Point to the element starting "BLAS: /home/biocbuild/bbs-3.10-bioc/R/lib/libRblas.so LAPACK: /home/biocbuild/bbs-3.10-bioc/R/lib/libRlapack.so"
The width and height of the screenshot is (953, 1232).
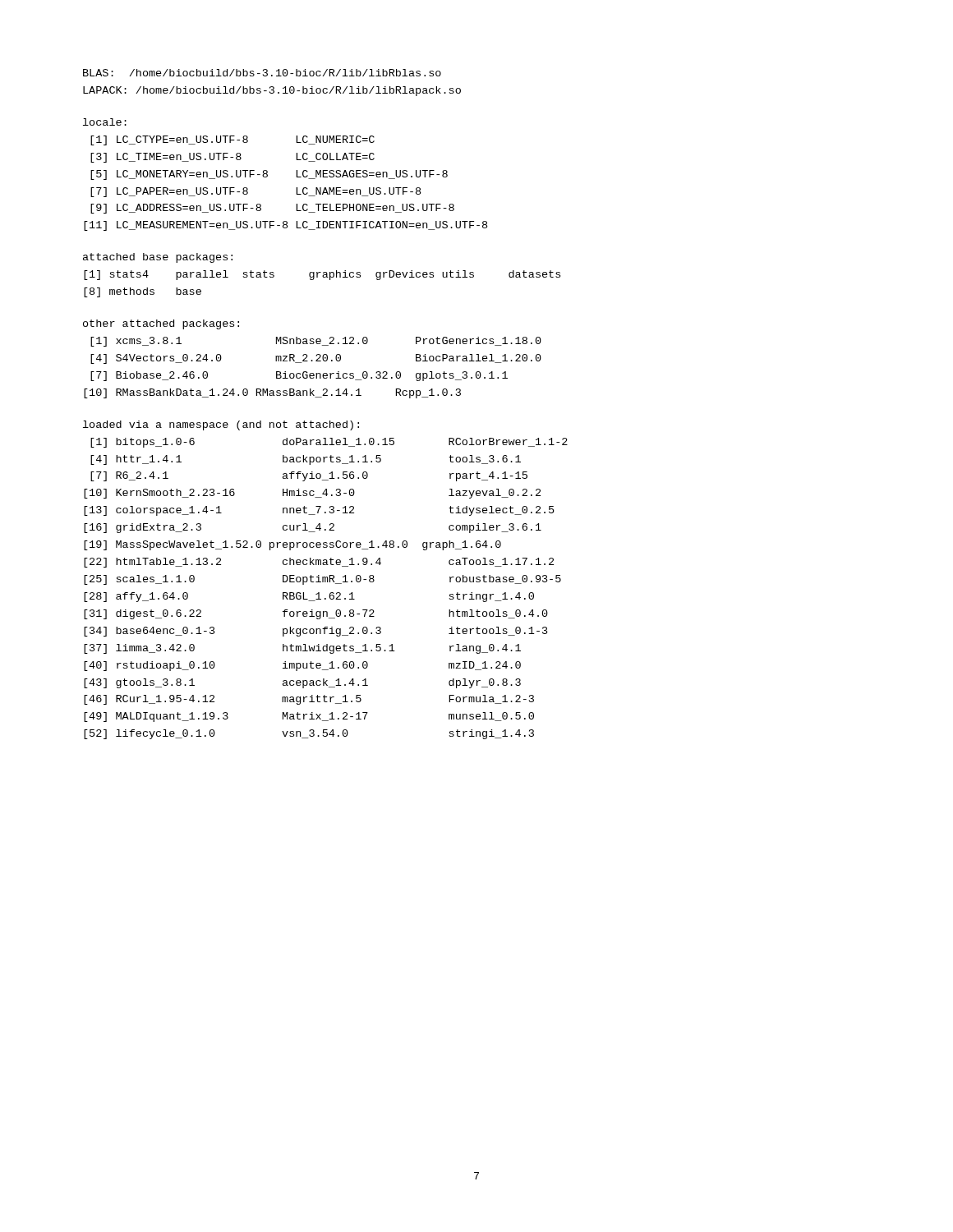tap(272, 82)
